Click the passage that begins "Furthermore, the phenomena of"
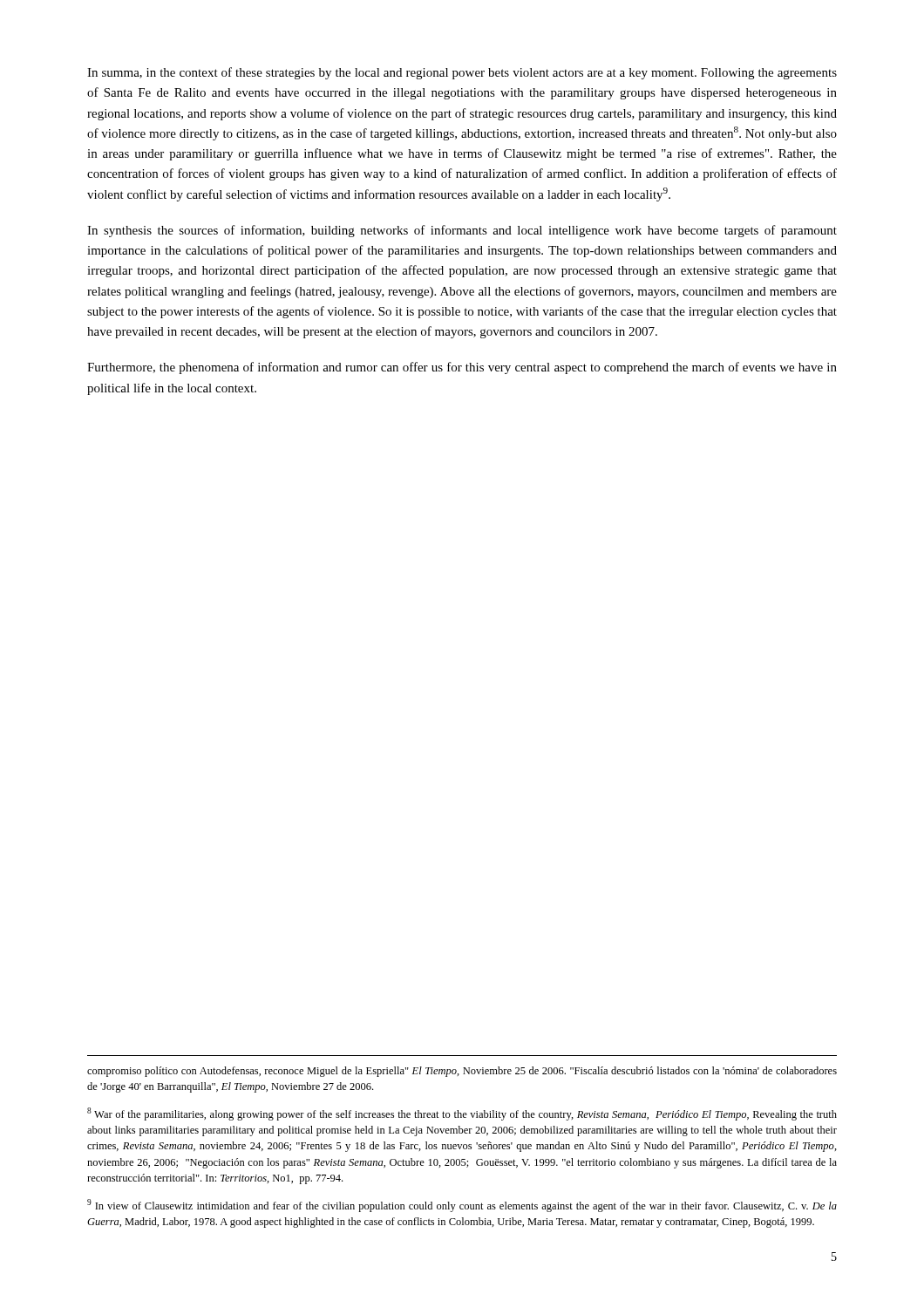924x1308 pixels. (462, 377)
